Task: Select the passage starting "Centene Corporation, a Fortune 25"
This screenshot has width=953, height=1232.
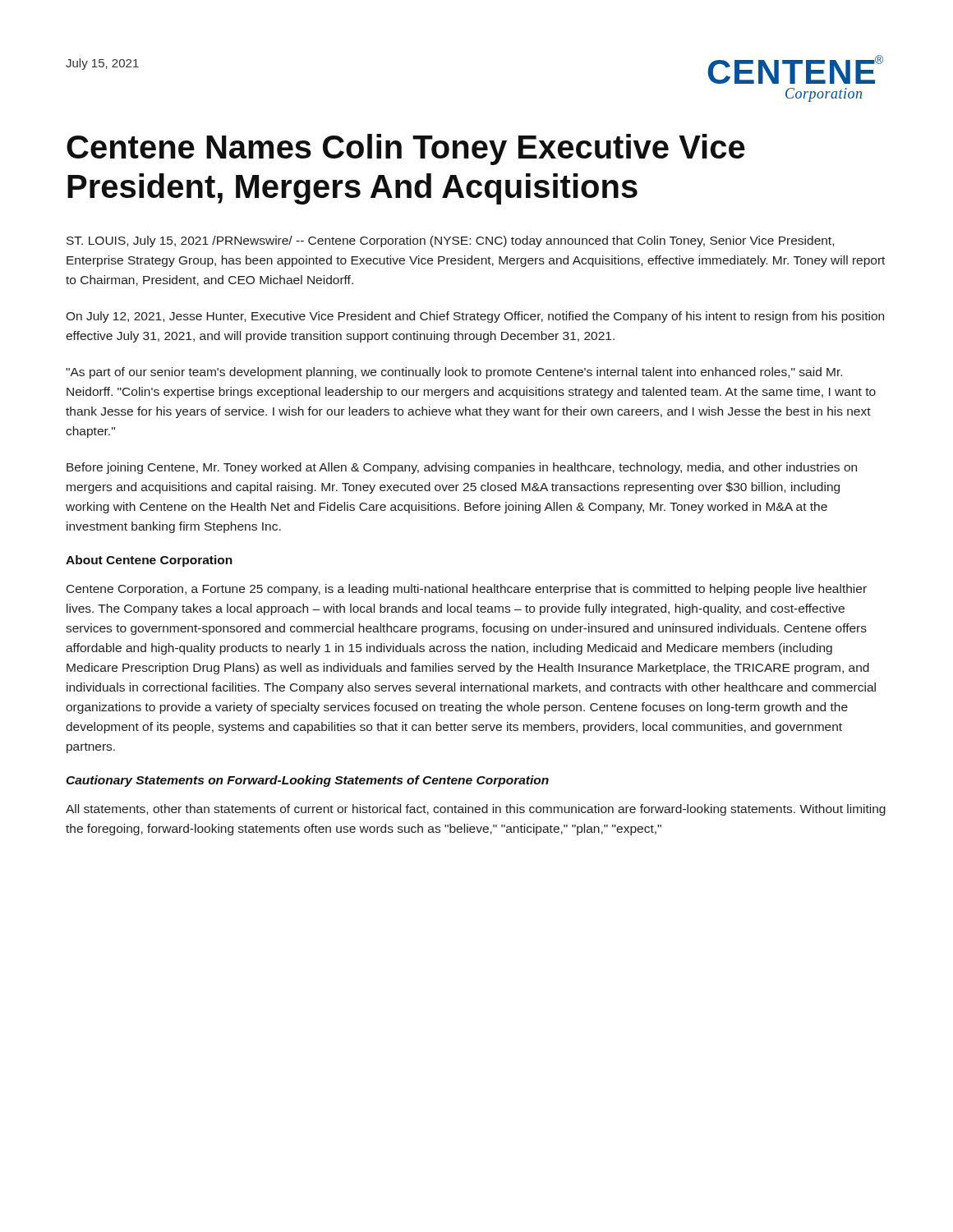Action: pyautogui.click(x=471, y=668)
